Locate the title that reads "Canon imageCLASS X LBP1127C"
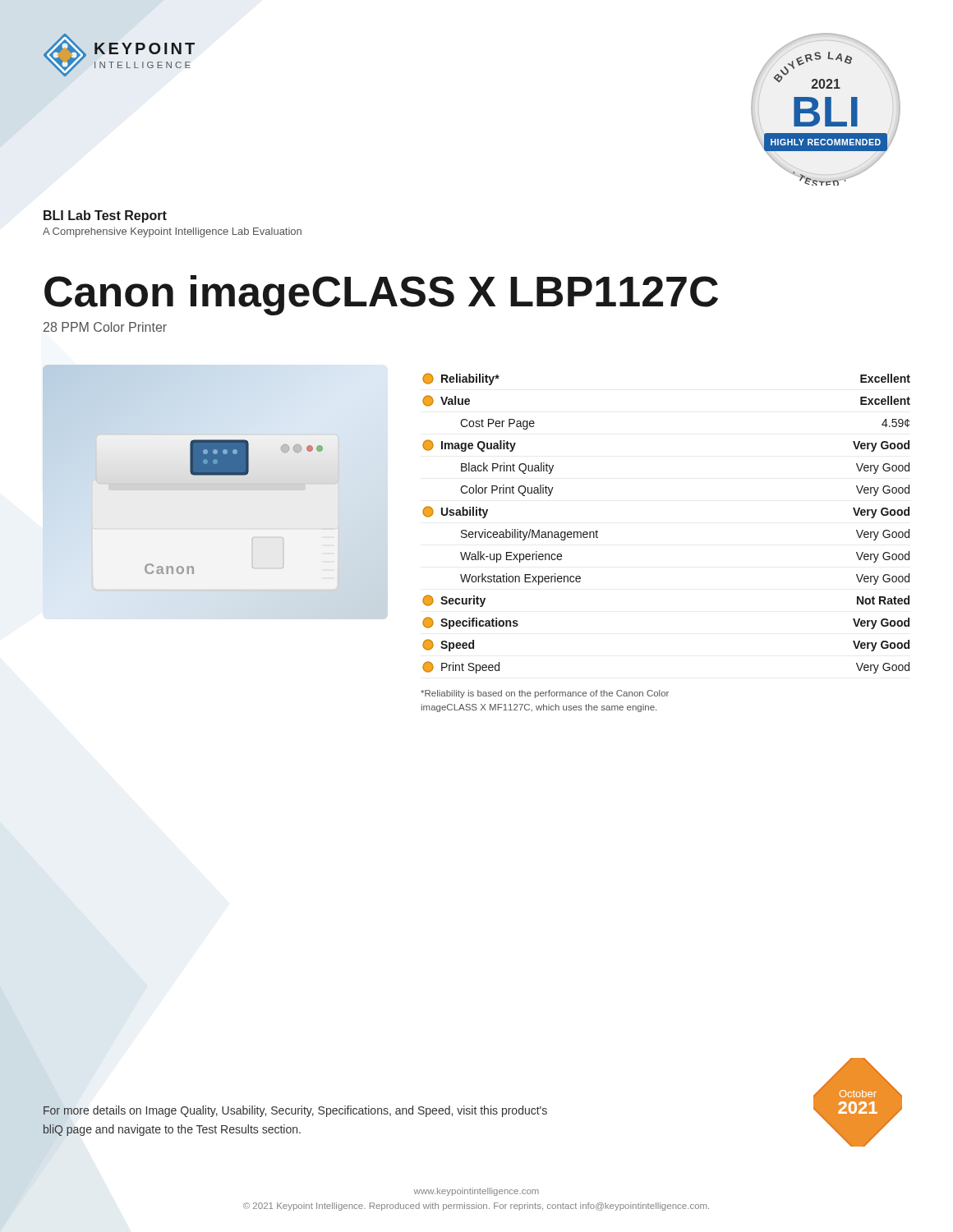Image resolution: width=953 pixels, height=1232 pixels. point(476,292)
